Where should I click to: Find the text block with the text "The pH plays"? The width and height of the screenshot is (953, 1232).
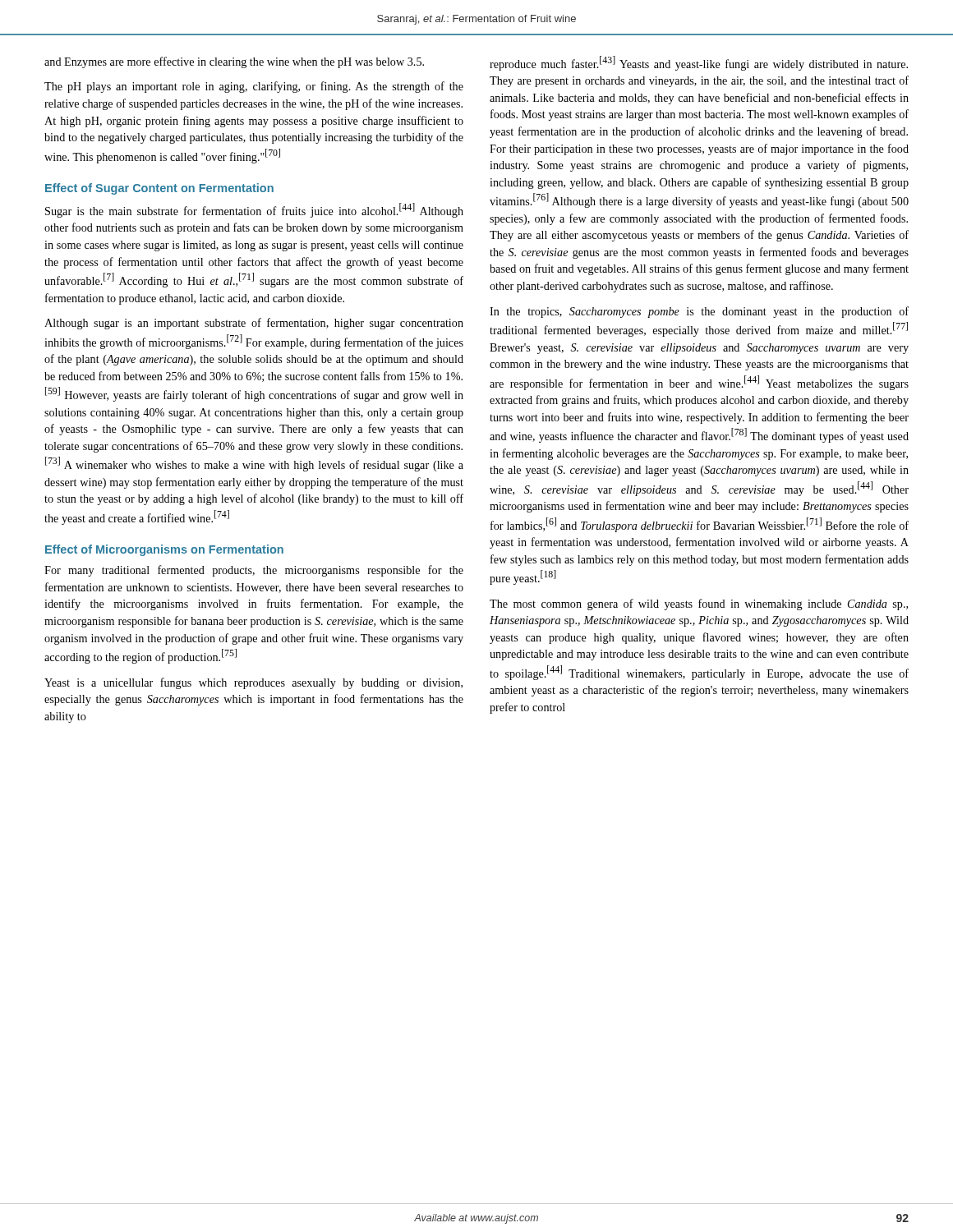point(254,122)
